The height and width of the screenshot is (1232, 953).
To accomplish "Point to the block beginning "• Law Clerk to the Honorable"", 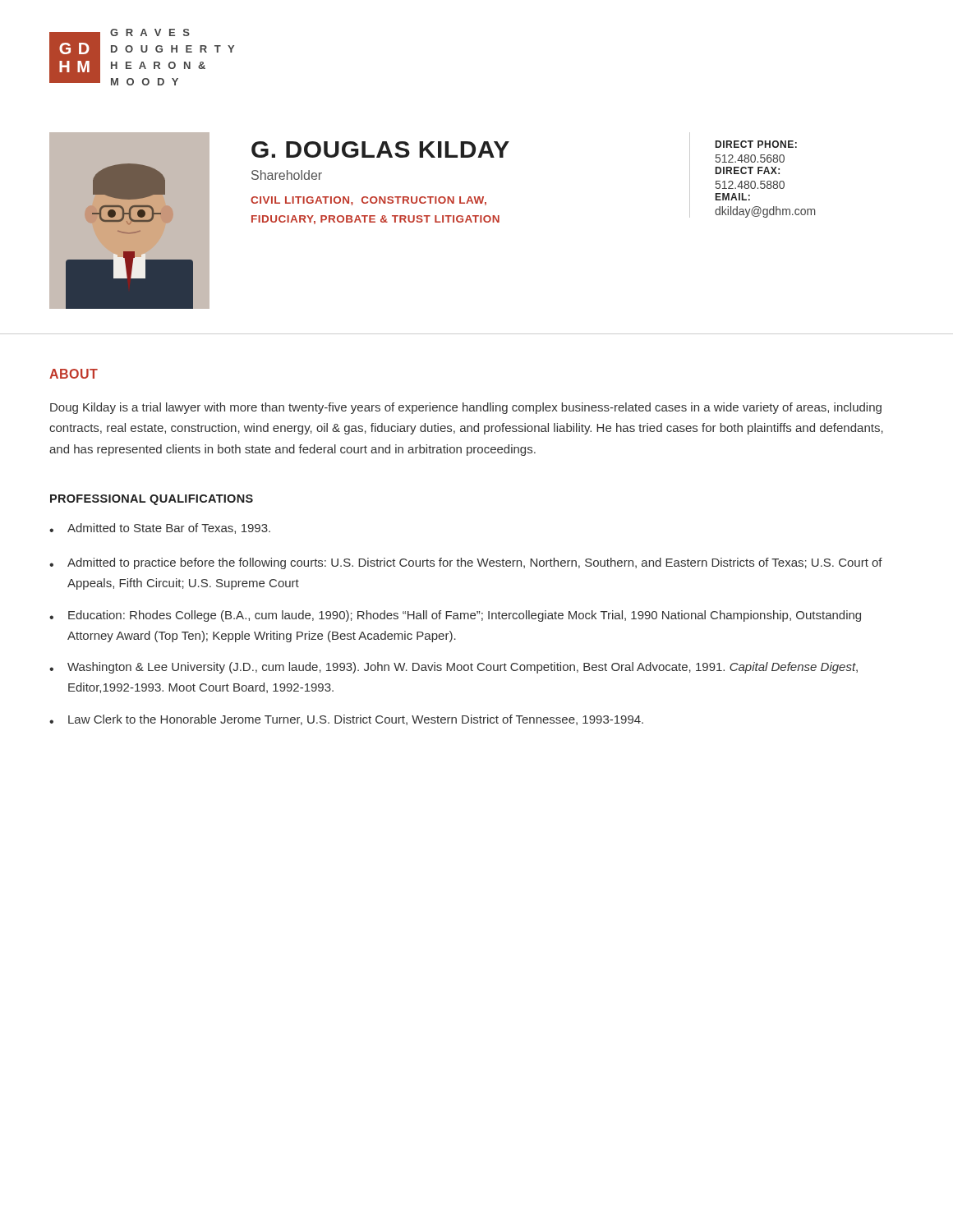I will [x=476, y=721].
